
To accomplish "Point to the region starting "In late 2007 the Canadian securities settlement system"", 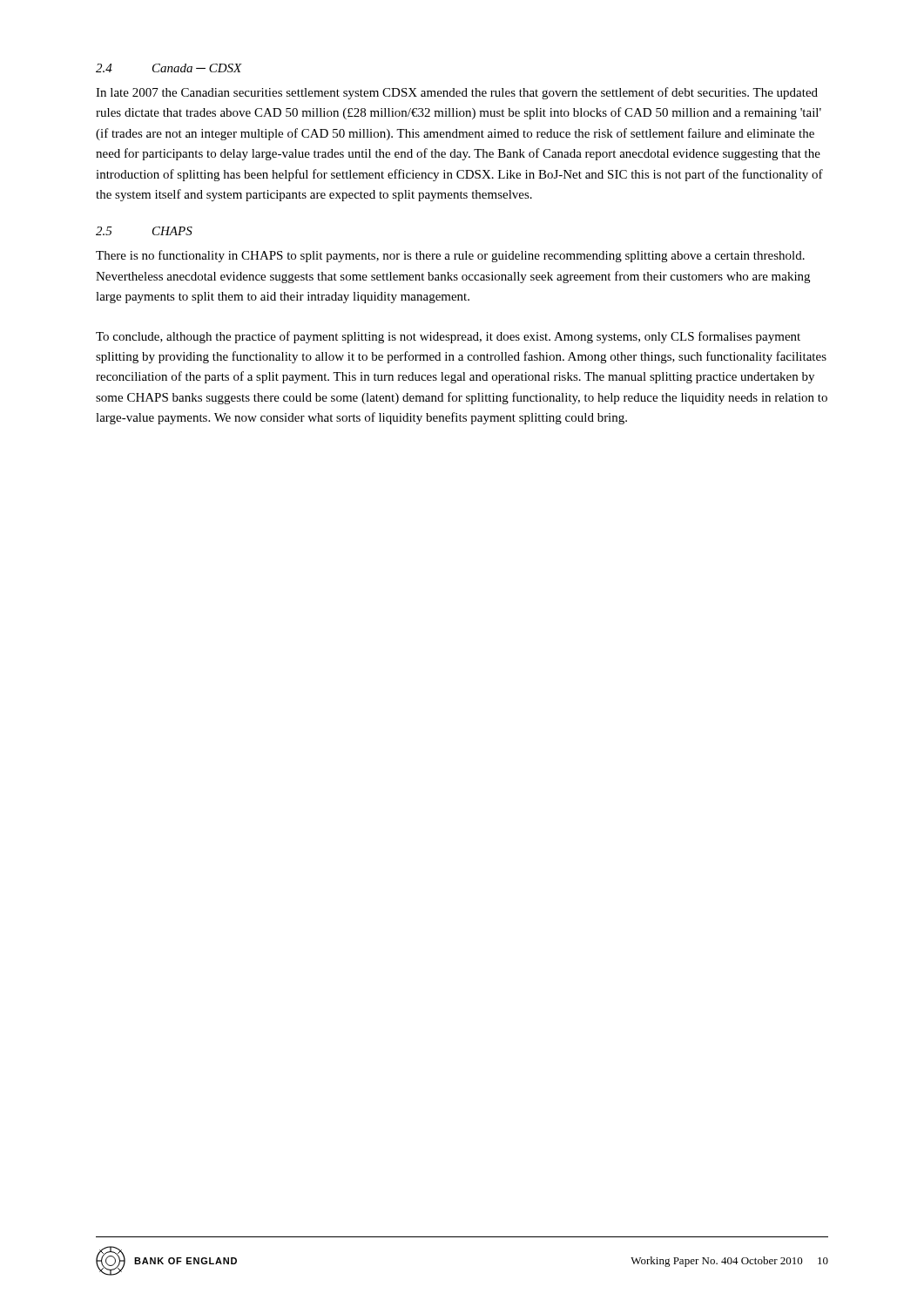I will 459,143.
